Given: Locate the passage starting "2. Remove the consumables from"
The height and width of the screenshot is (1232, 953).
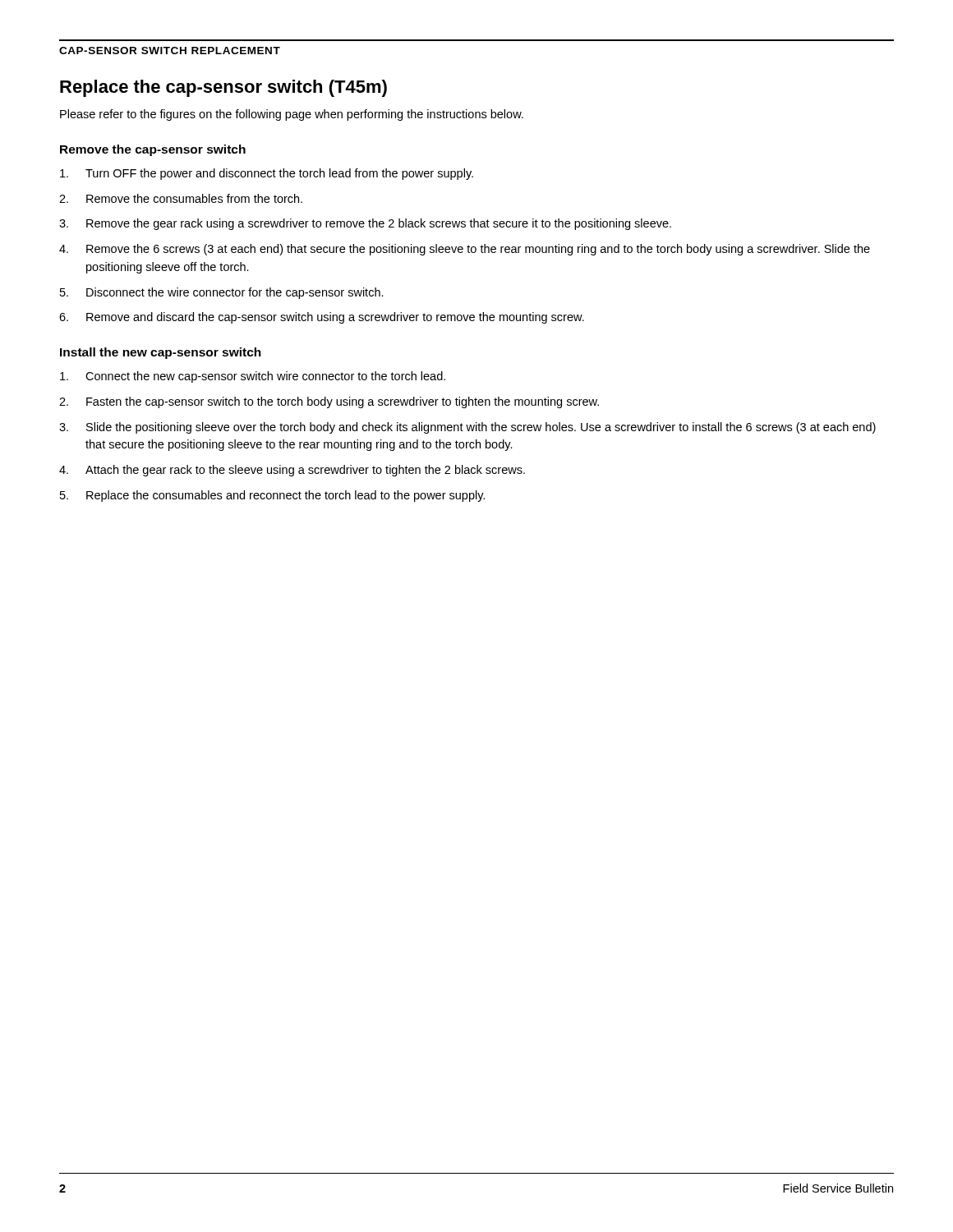Looking at the screenshot, I should [x=181, y=198].
